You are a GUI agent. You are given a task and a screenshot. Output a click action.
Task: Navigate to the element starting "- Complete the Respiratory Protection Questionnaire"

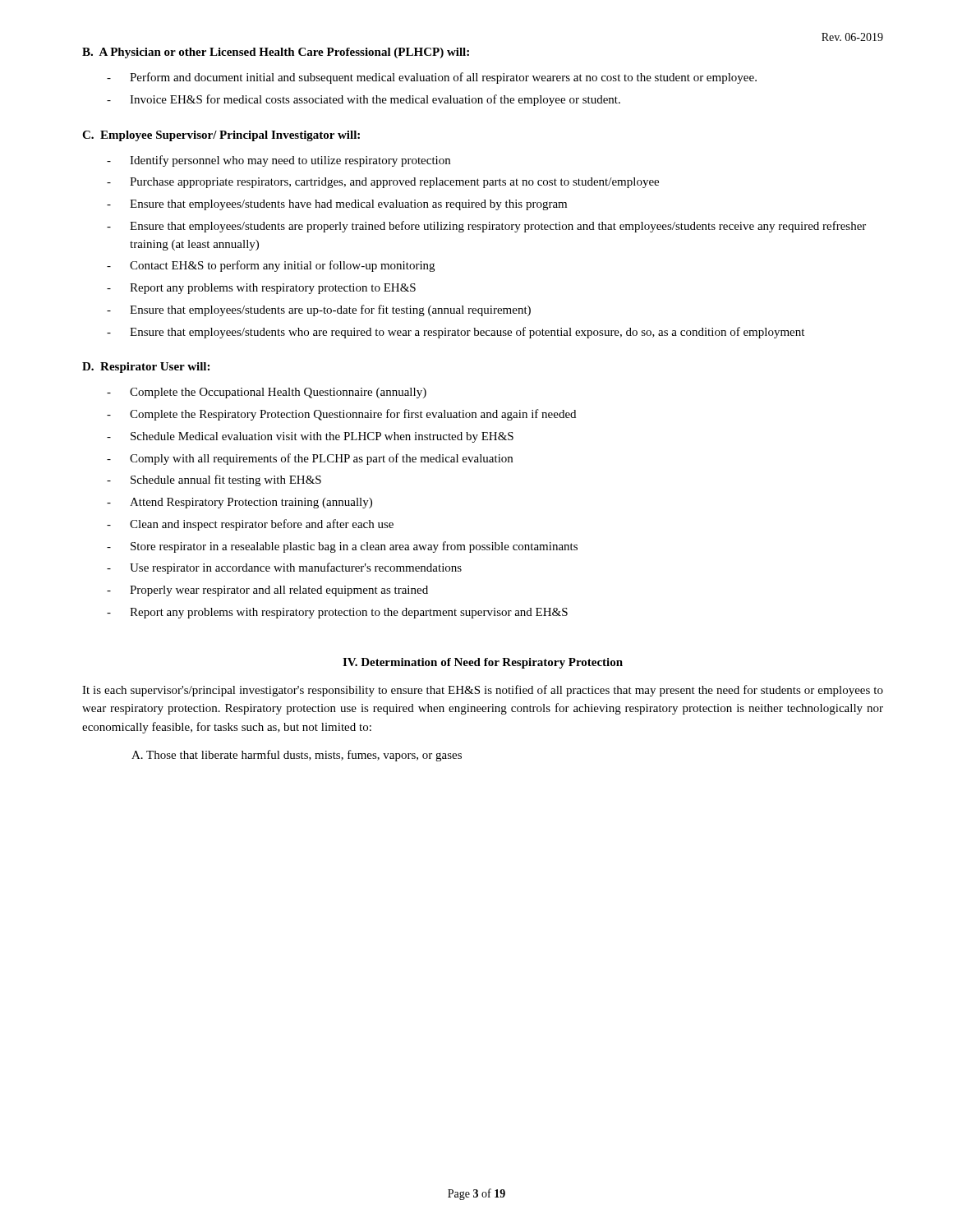coord(495,415)
